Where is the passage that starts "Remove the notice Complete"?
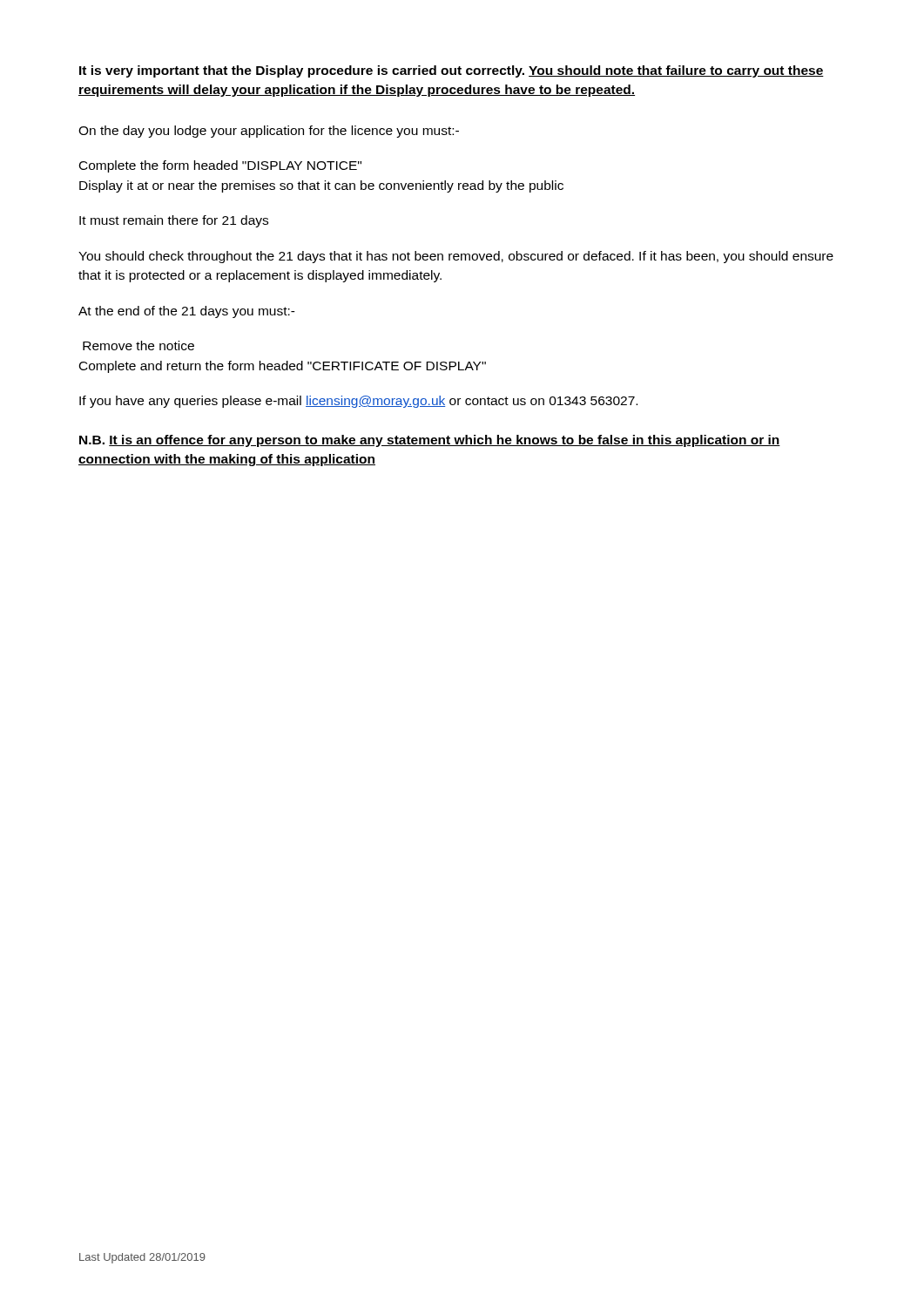Image resolution: width=924 pixels, height=1307 pixels. [282, 355]
